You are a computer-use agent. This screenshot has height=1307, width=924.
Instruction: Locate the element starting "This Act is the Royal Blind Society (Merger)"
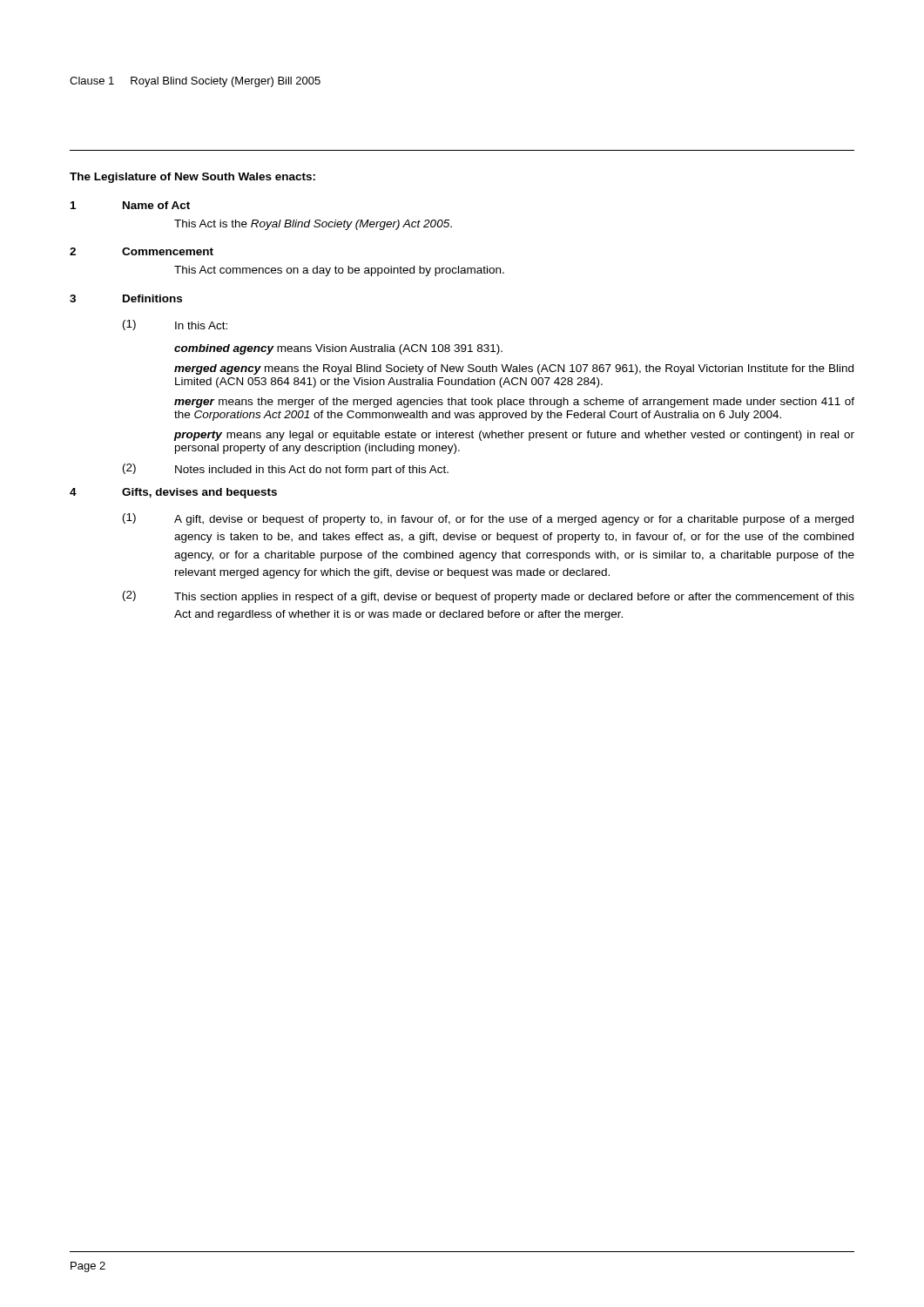(313, 223)
